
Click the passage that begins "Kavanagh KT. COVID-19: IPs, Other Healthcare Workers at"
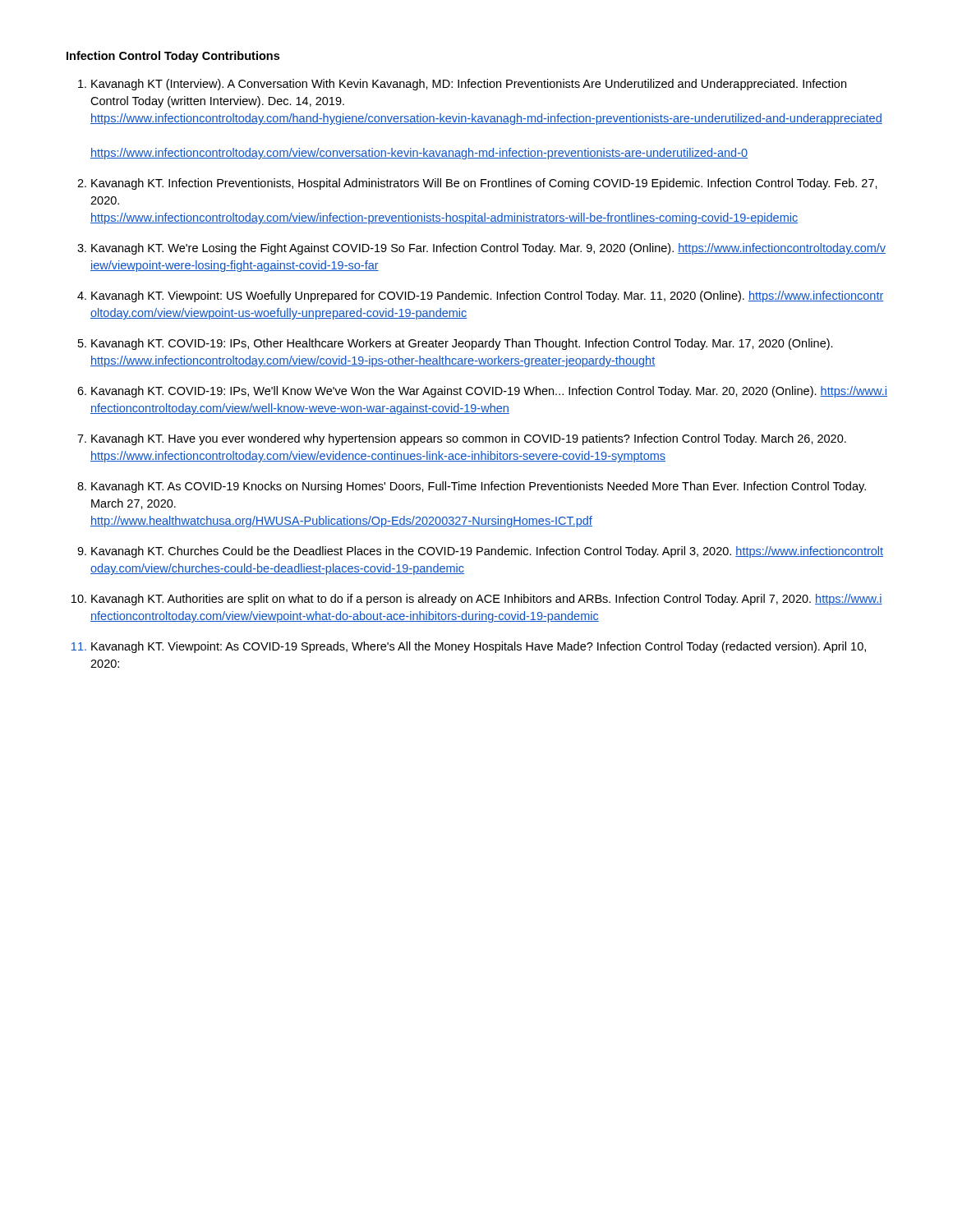click(462, 352)
